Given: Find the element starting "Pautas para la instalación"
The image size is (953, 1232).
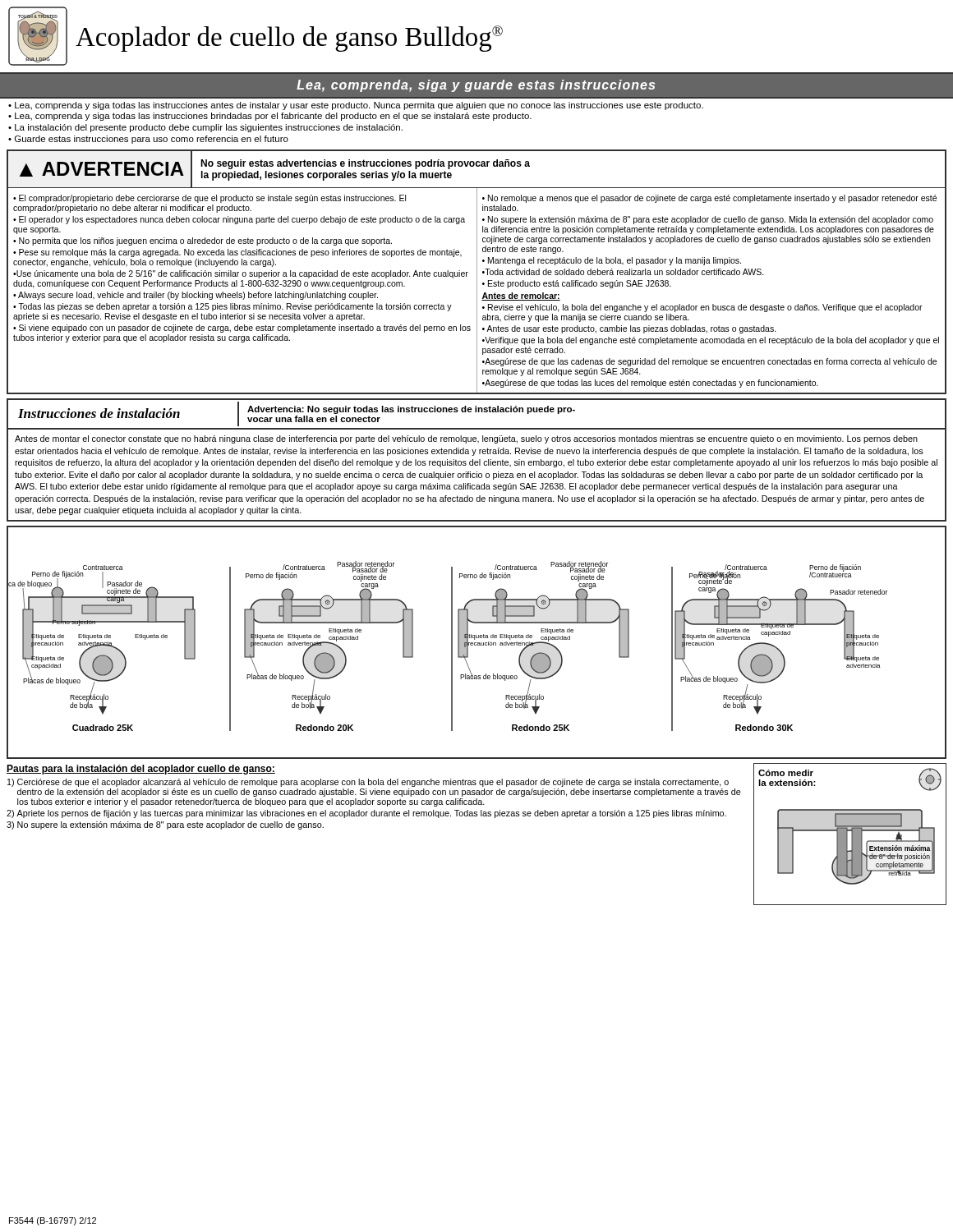Looking at the screenshot, I should tap(141, 769).
